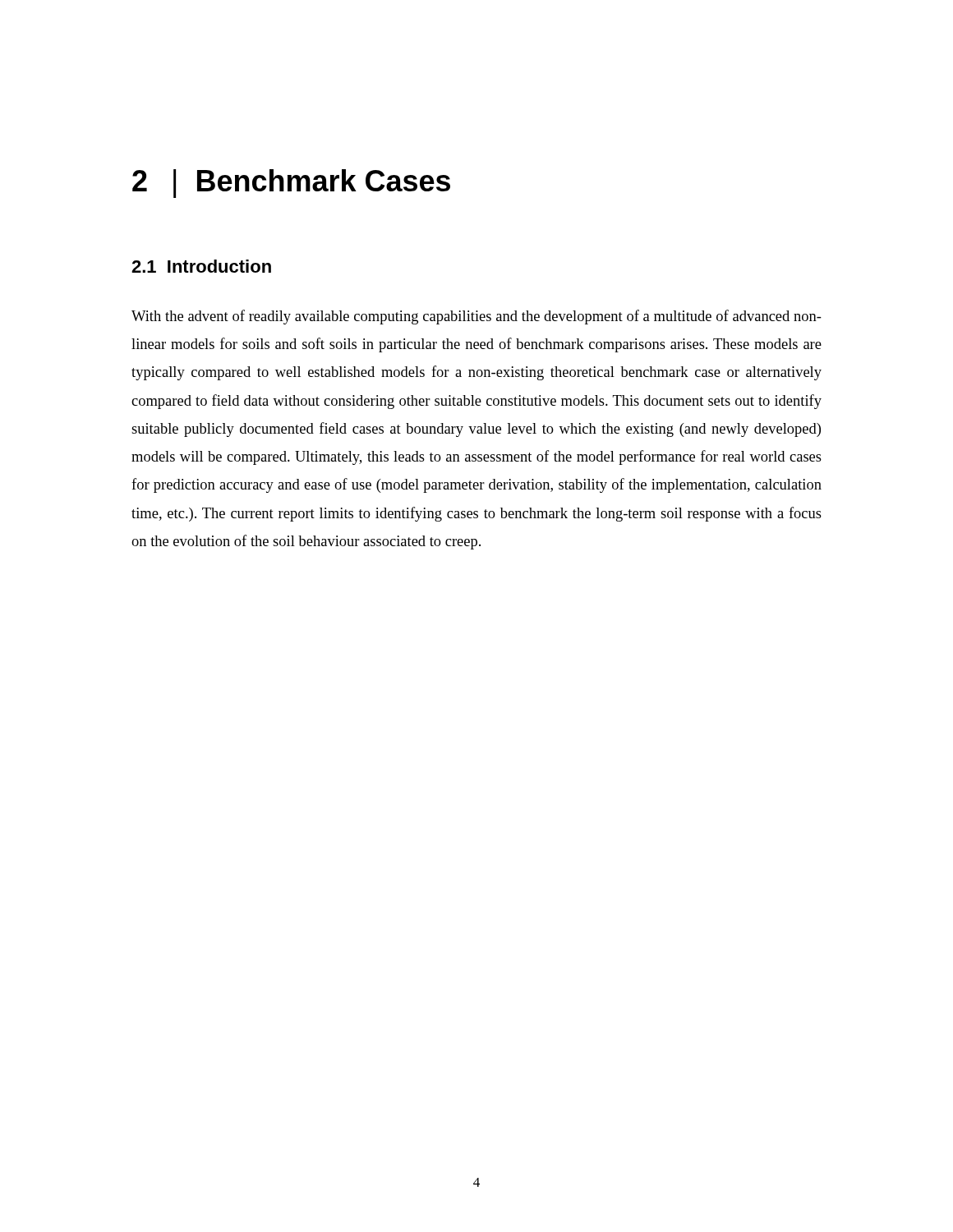The image size is (953, 1232).
Task: Navigate to the passage starting "With the advent of"
Action: pyautogui.click(x=476, y=429)
